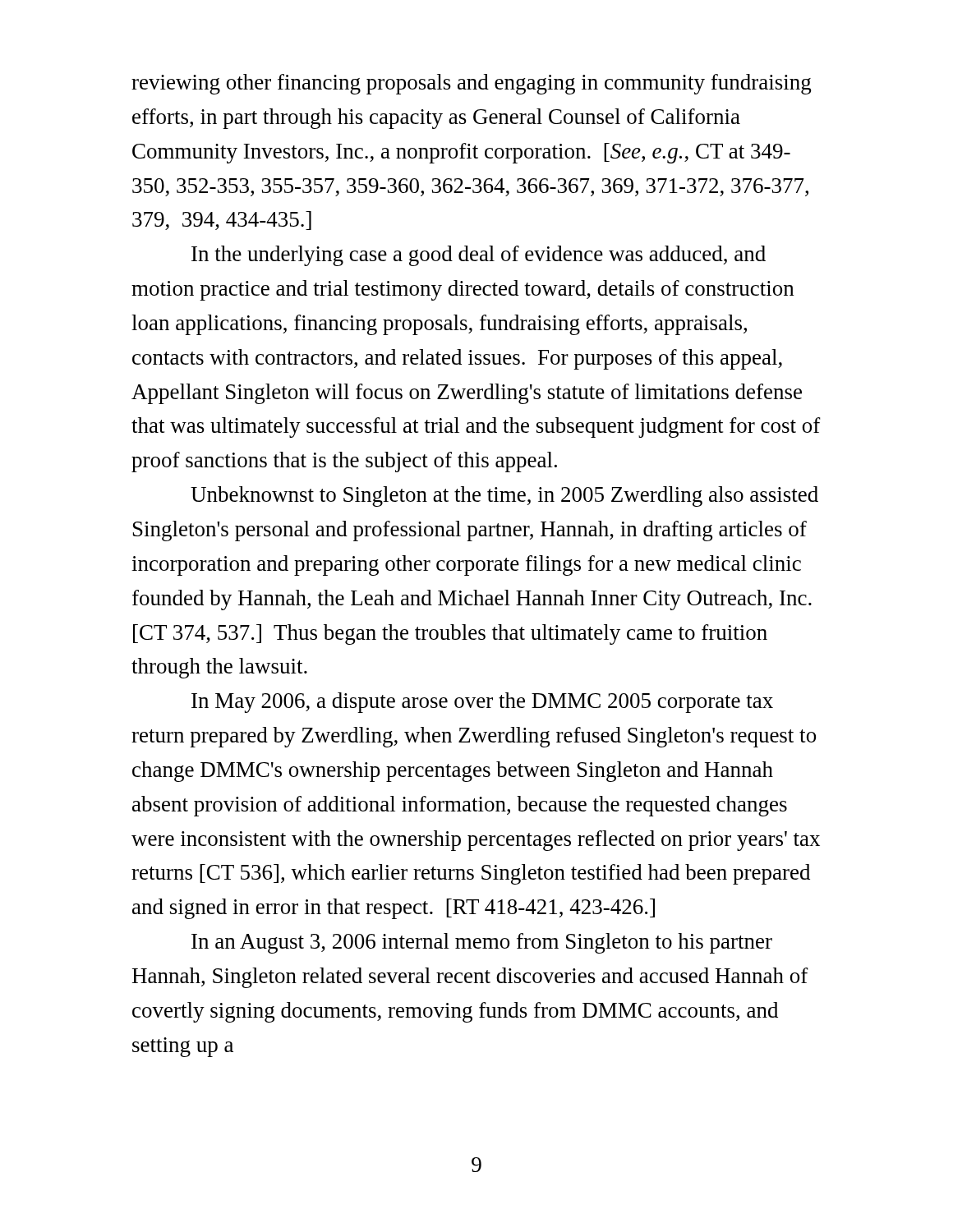
Task: Find the block on this page that starts "reviewing other financing proposals"
Action: [476, 152]
